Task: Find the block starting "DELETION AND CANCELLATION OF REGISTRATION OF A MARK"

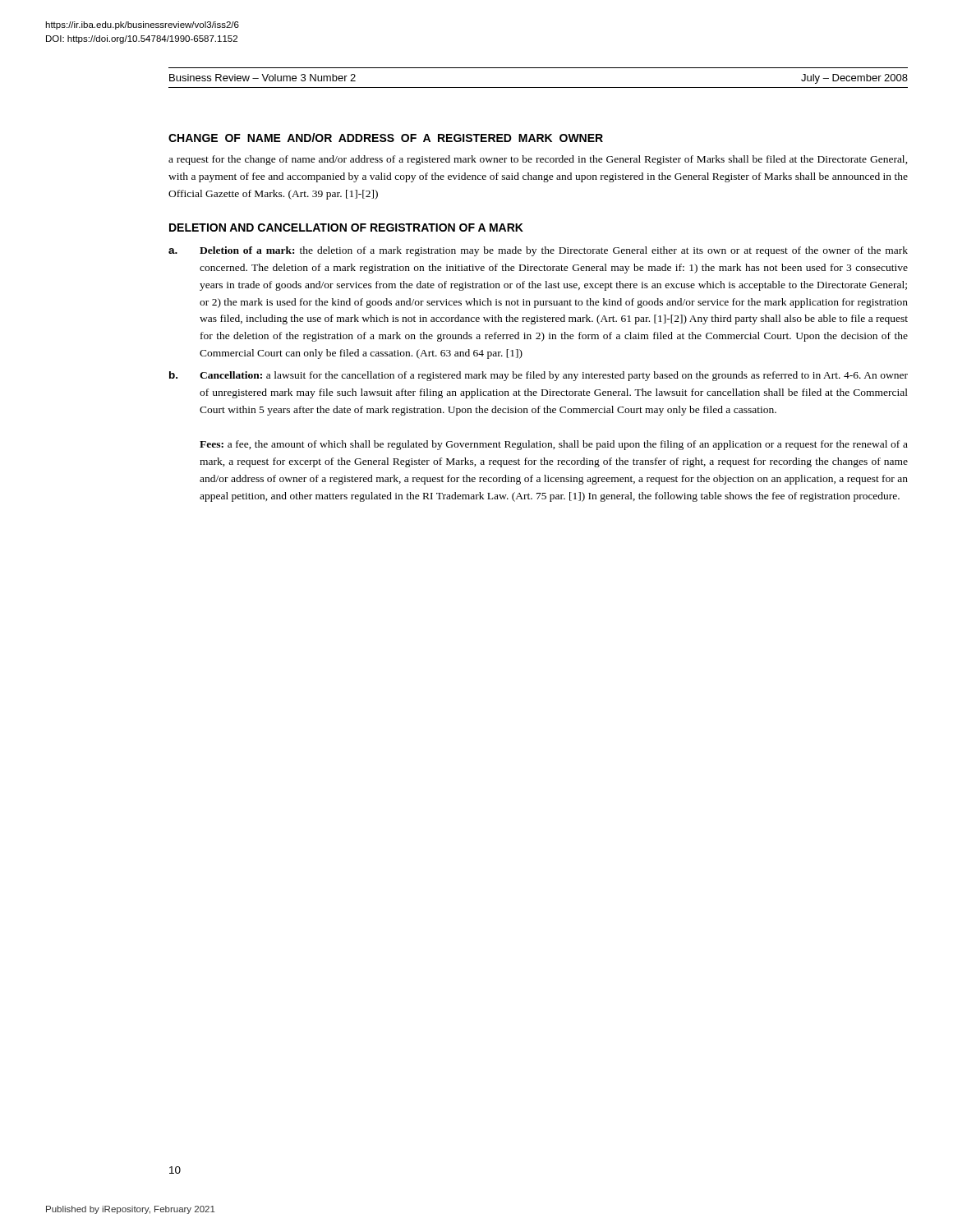Action: [346, 227]
